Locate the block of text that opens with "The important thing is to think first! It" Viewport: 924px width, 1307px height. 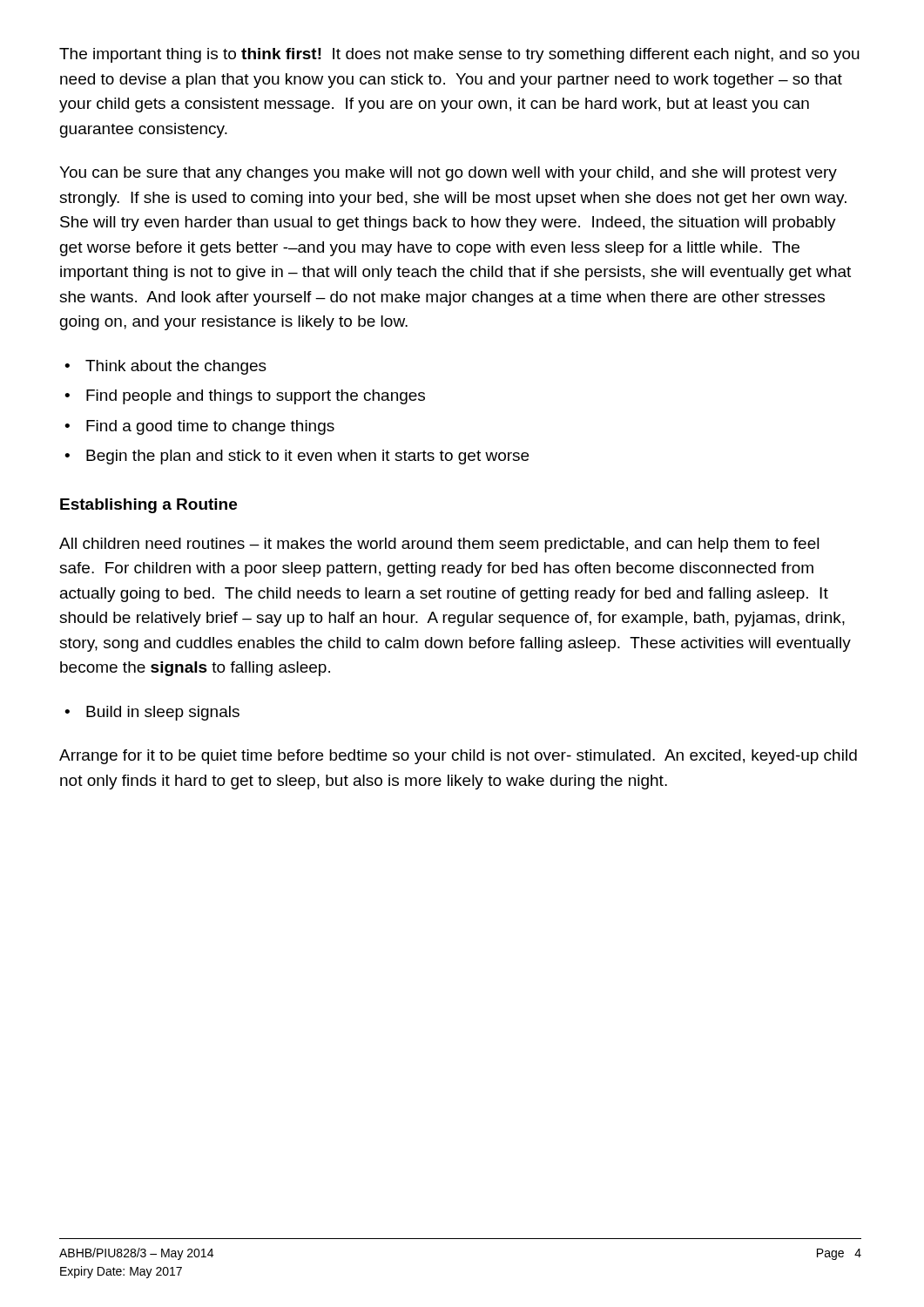coord(460,91)
